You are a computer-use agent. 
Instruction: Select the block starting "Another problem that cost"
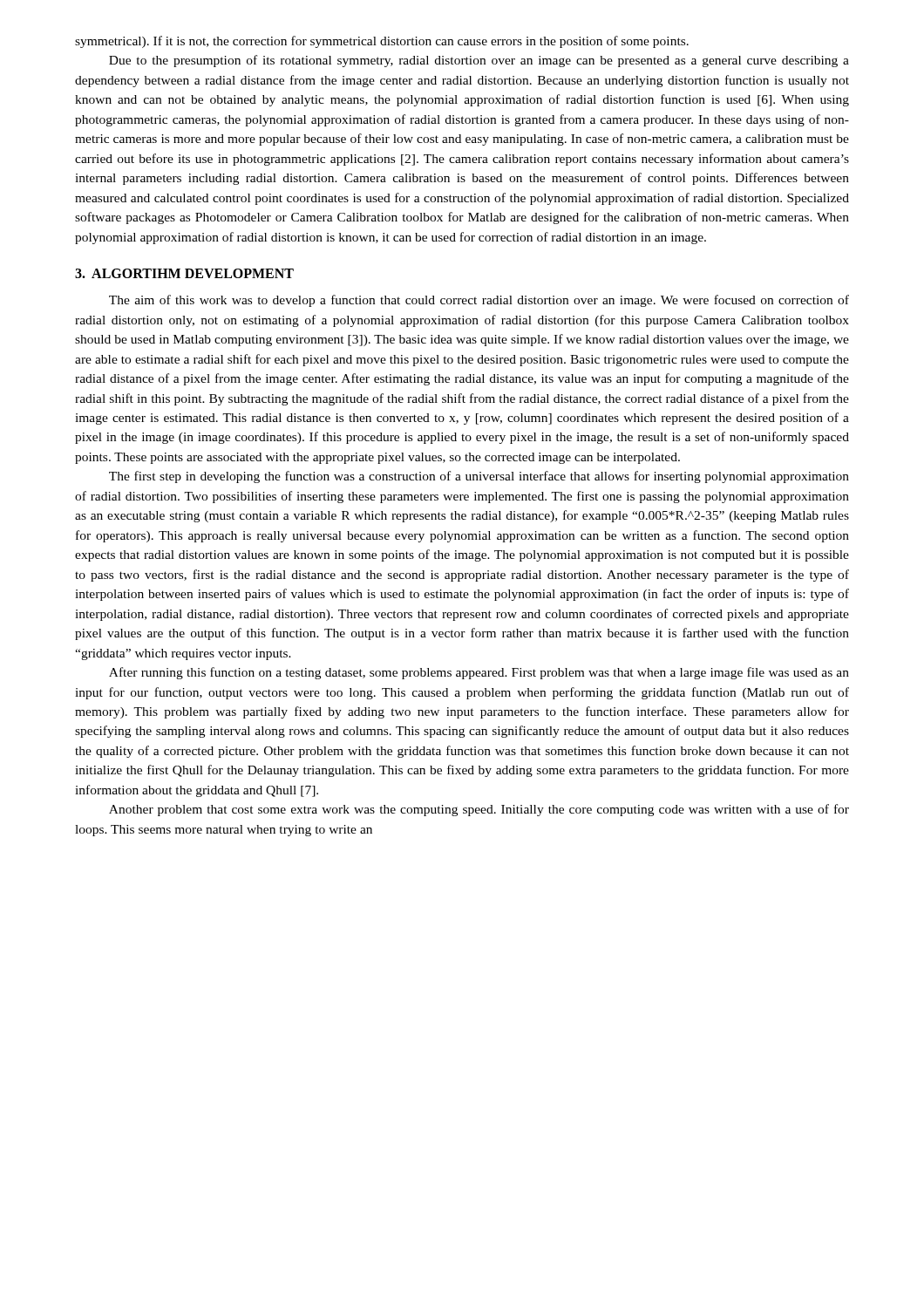pos(462,820)
